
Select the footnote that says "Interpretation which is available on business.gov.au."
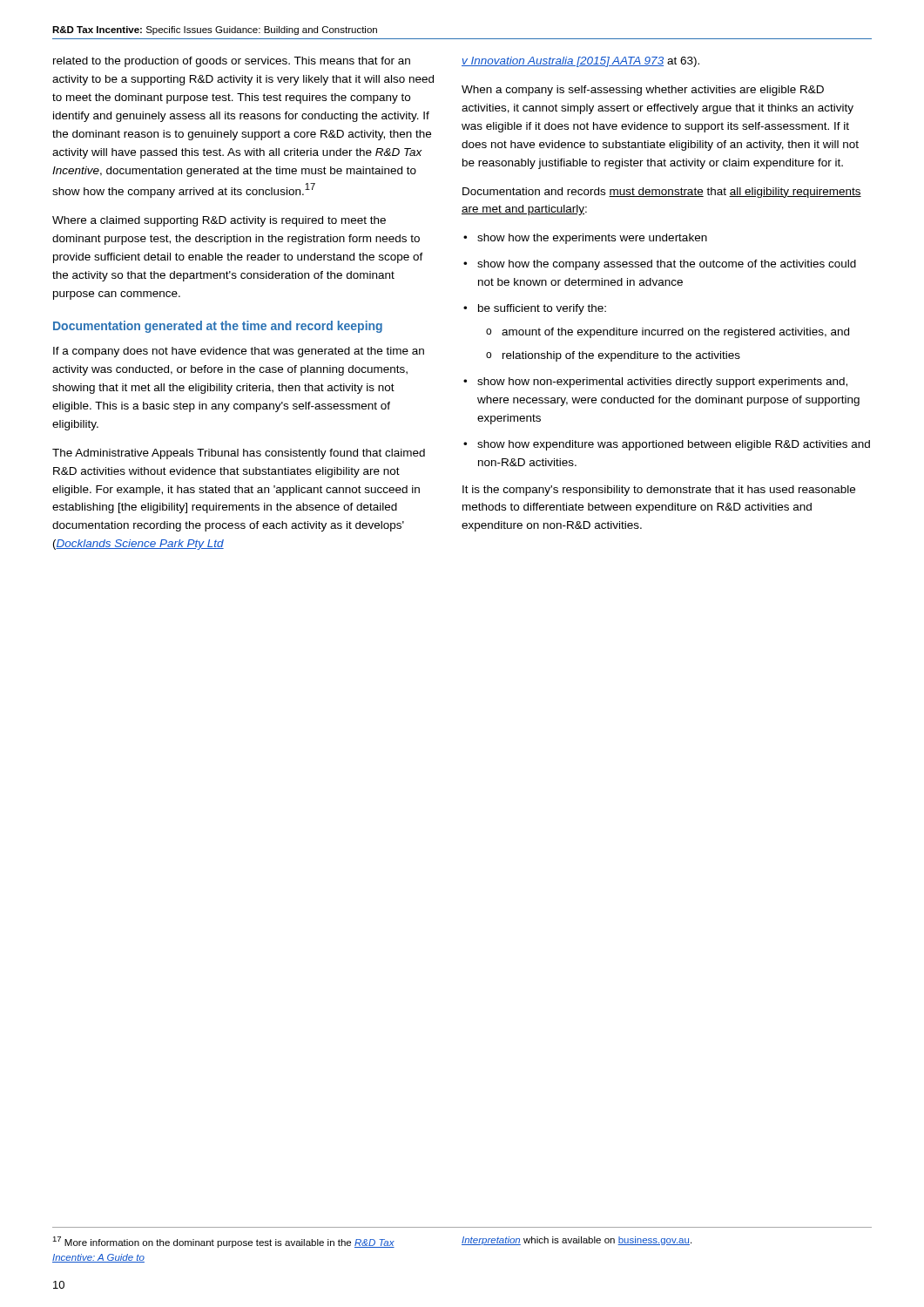(577, 1240)
